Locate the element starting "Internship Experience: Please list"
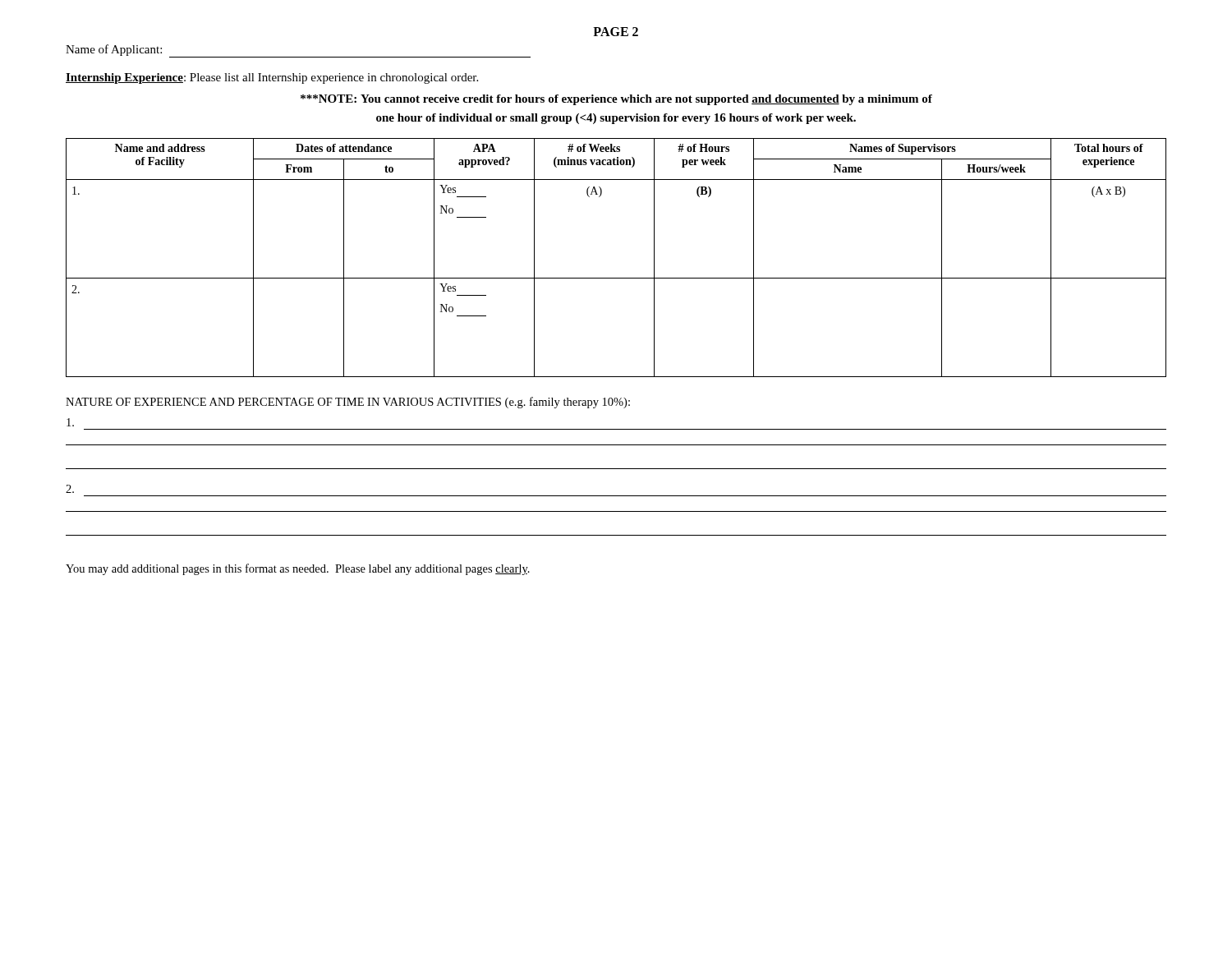Image resolution: width=1232 pixels, height=953 pixels. 272,77
